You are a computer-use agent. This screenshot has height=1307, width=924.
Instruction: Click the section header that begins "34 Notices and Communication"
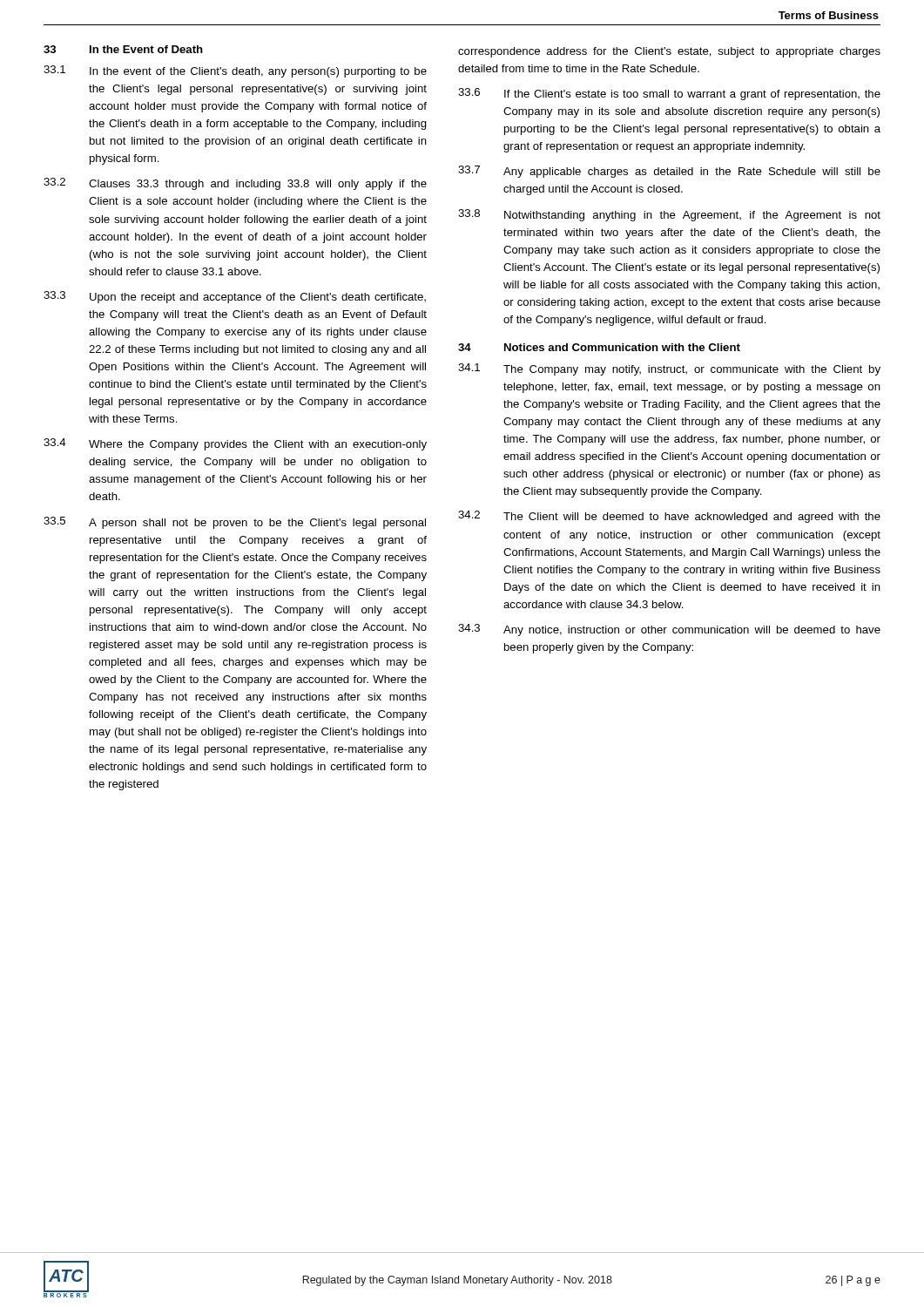pos(599,347)
